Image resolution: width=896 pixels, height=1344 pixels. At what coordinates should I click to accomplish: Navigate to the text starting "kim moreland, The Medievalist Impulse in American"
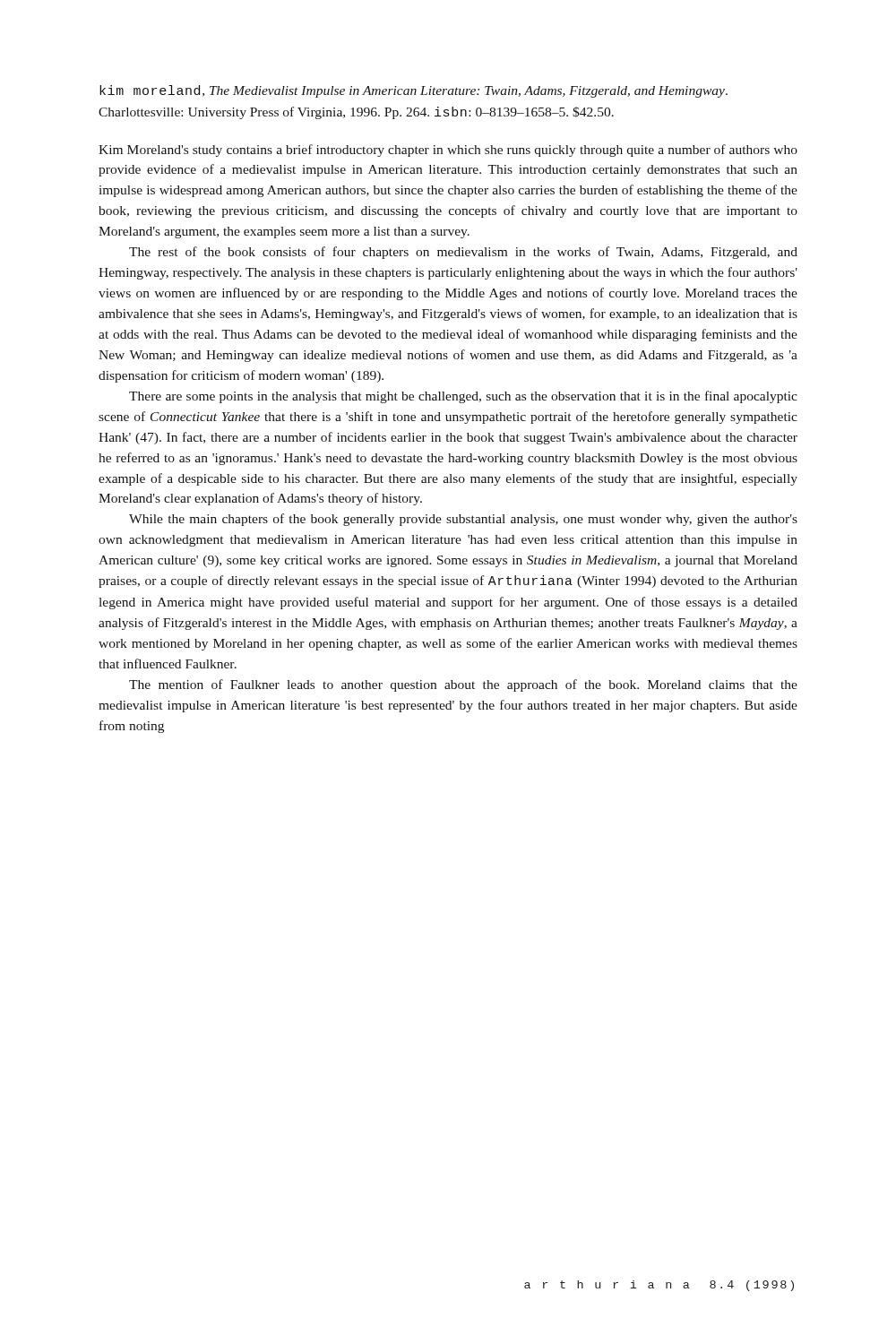coord(413,102)
